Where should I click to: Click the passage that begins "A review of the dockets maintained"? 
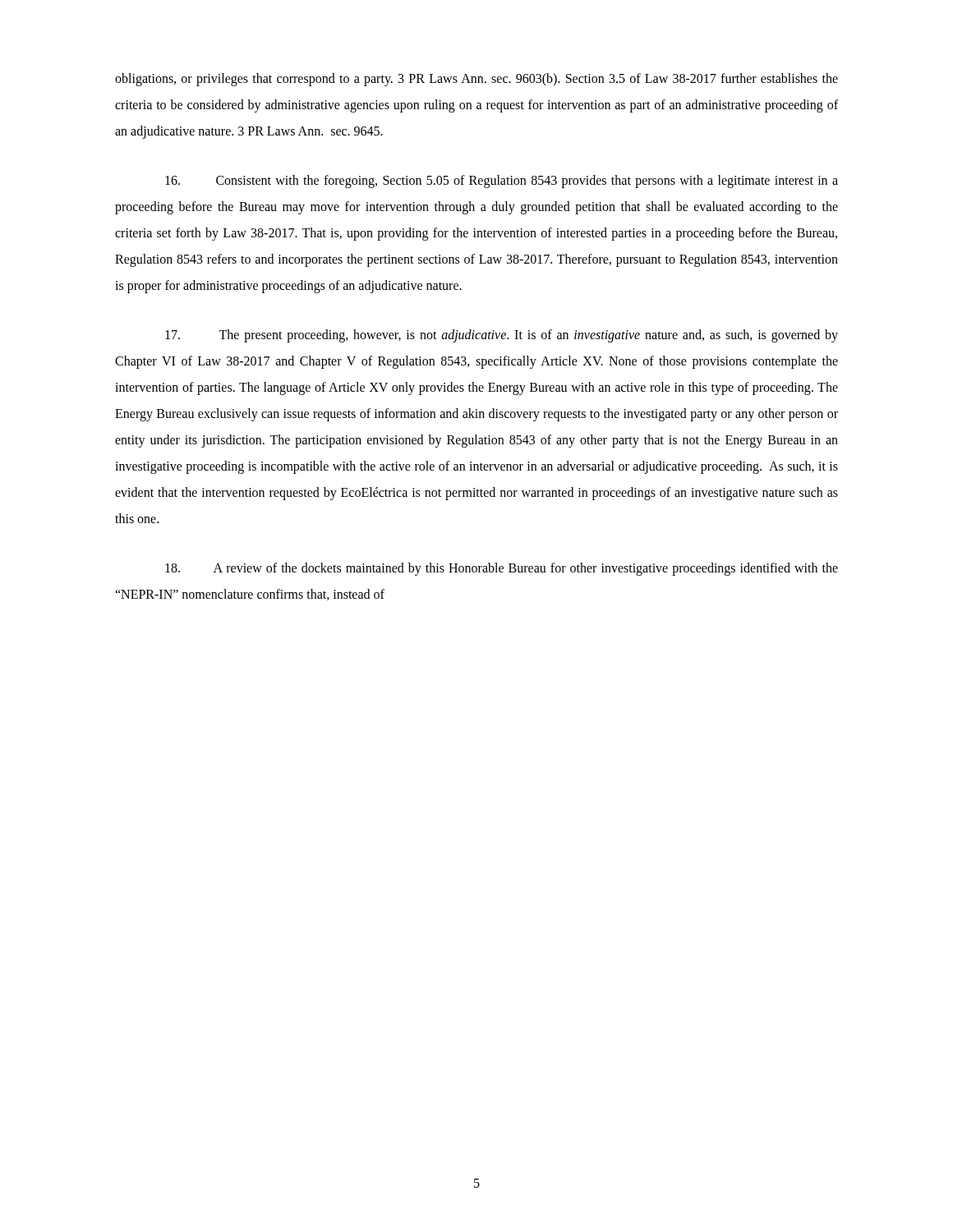tap(476, 581)
